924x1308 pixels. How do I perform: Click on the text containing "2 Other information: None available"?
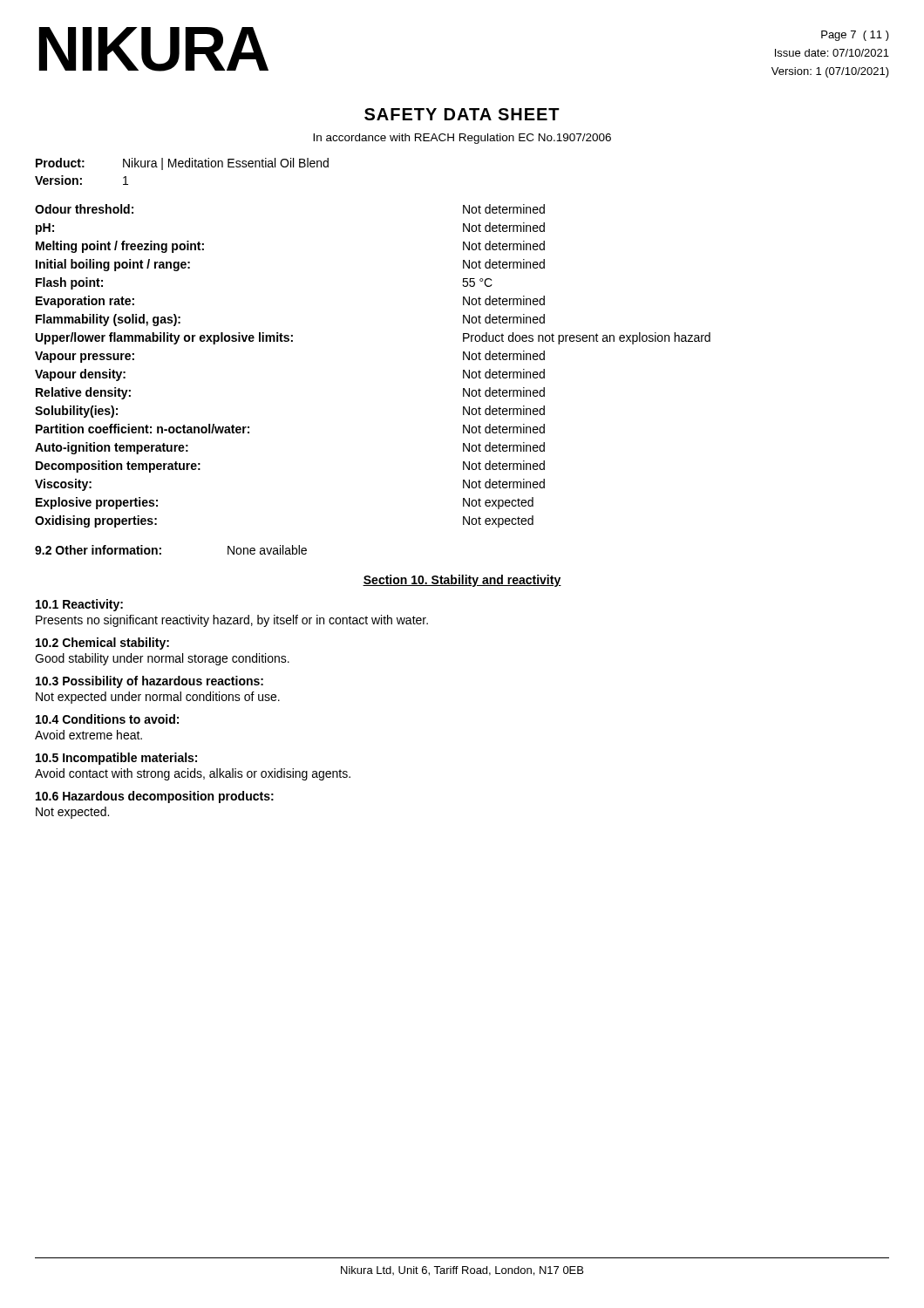click(x=171, y=550)
